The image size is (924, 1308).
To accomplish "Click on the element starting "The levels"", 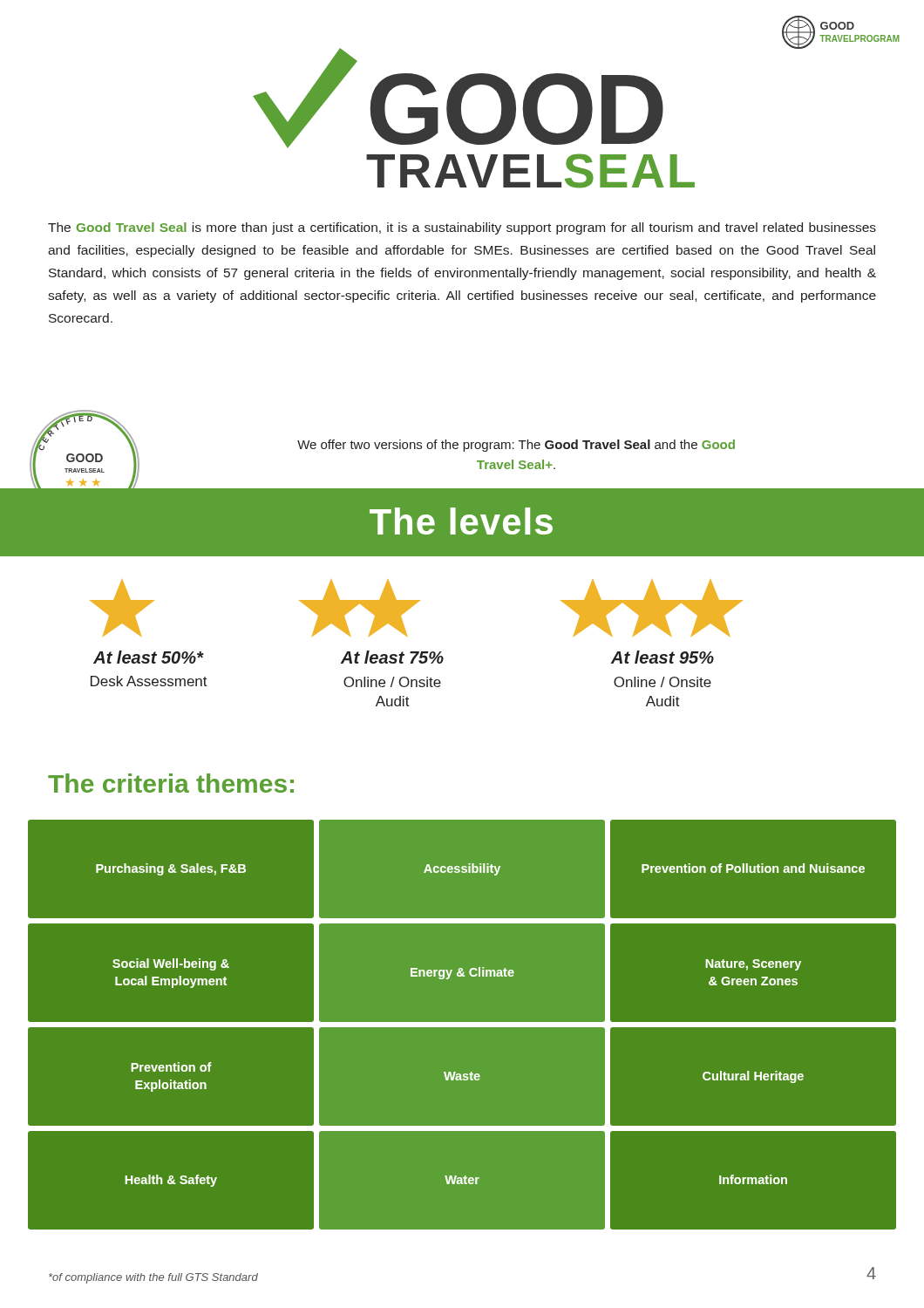I will (462, 522).
